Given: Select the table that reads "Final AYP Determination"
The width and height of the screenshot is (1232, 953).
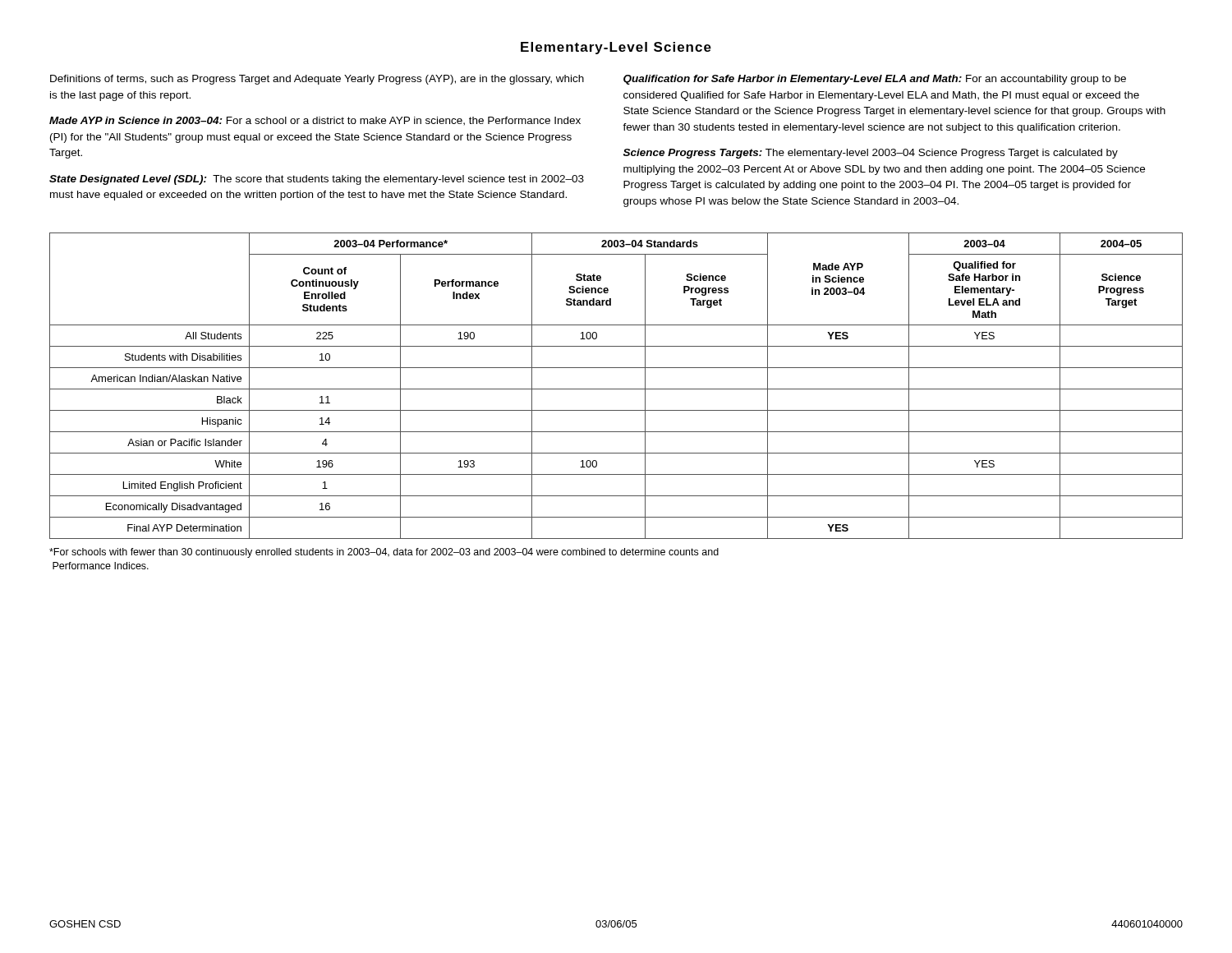Looking at the screenshot, I should [x=616, y=385].
